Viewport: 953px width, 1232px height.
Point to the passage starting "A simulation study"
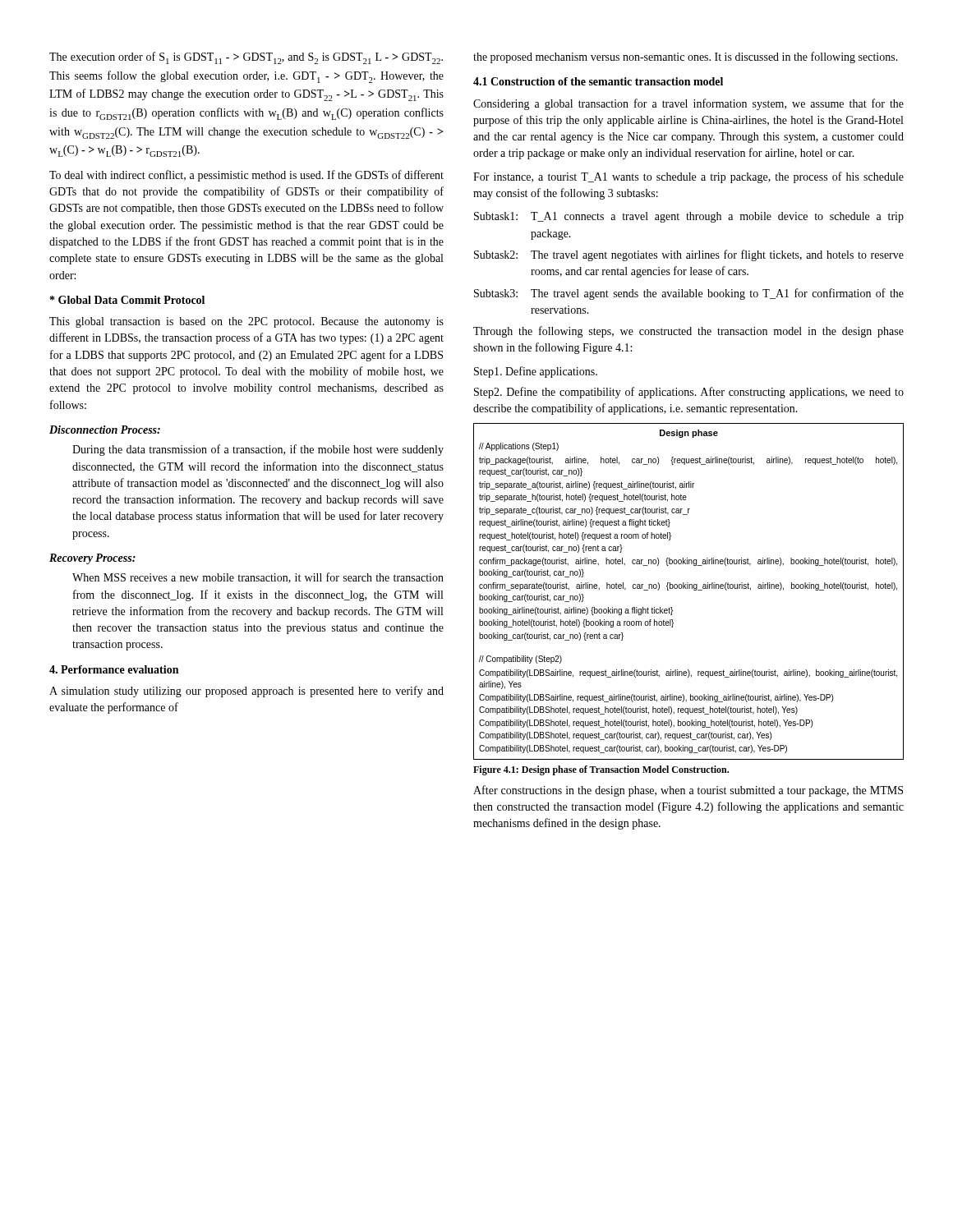pos(246,700)
